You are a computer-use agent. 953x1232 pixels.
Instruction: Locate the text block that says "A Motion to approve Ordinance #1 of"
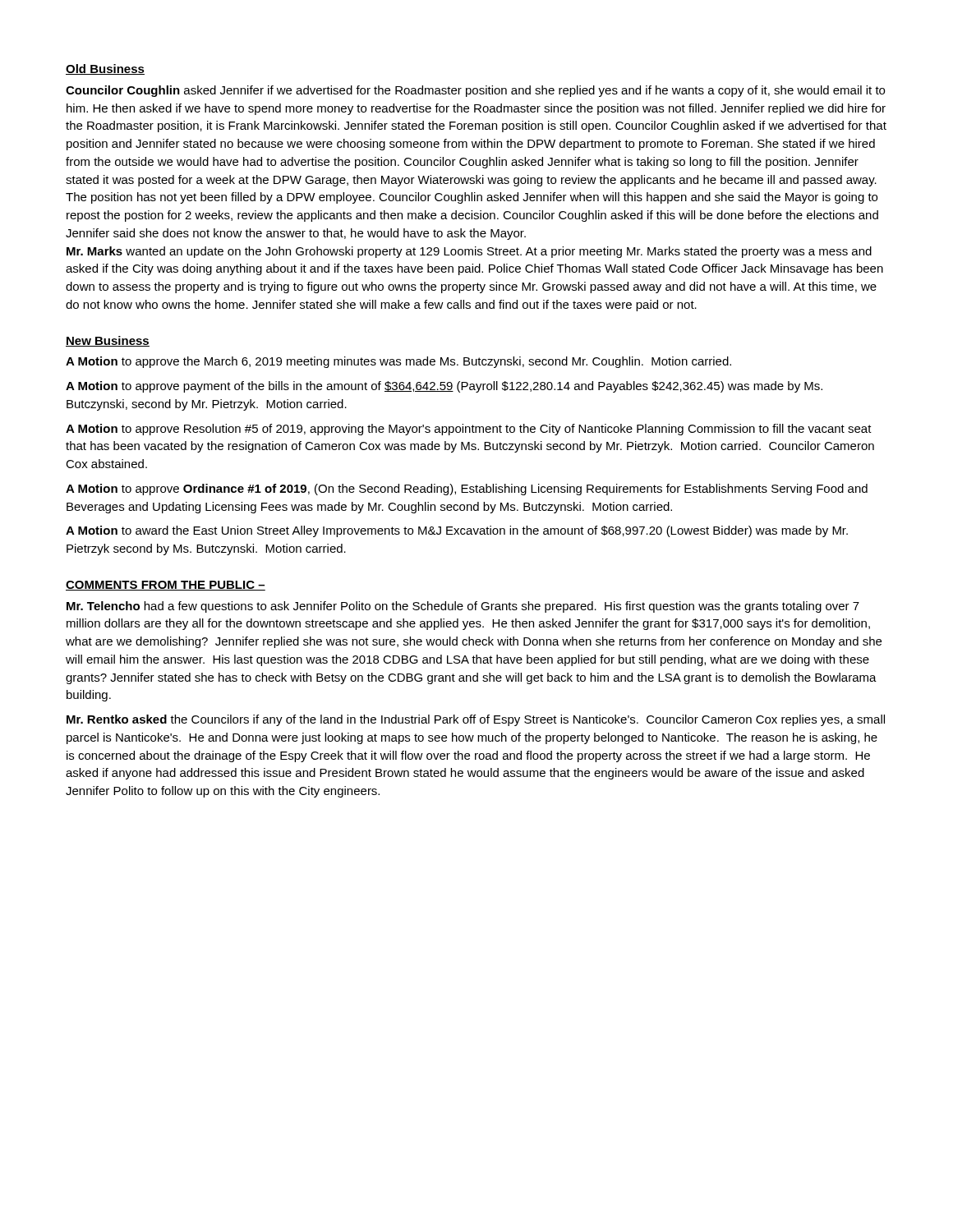[467, 497]
